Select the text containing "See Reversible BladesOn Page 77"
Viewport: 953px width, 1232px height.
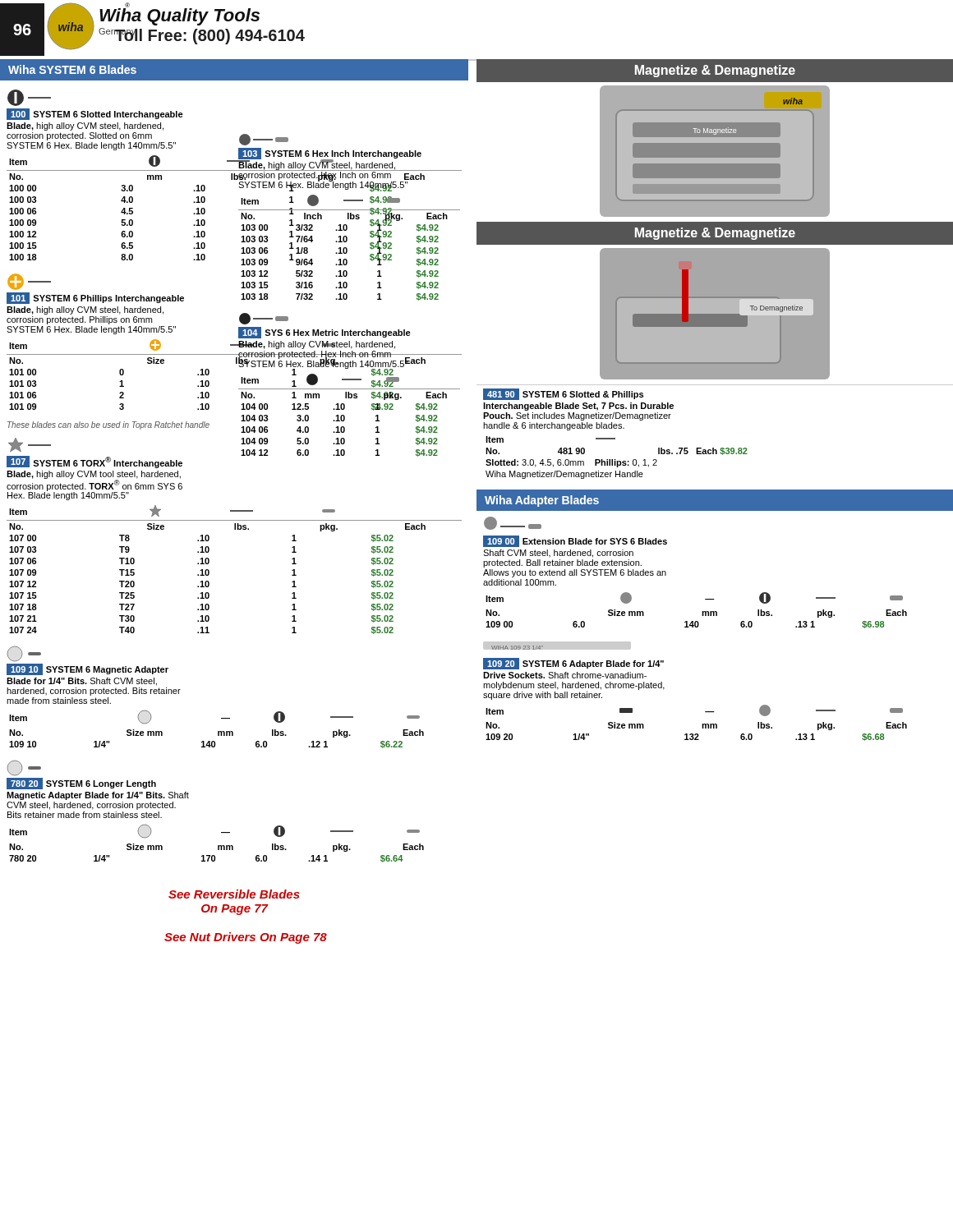(x=234, y=901)
